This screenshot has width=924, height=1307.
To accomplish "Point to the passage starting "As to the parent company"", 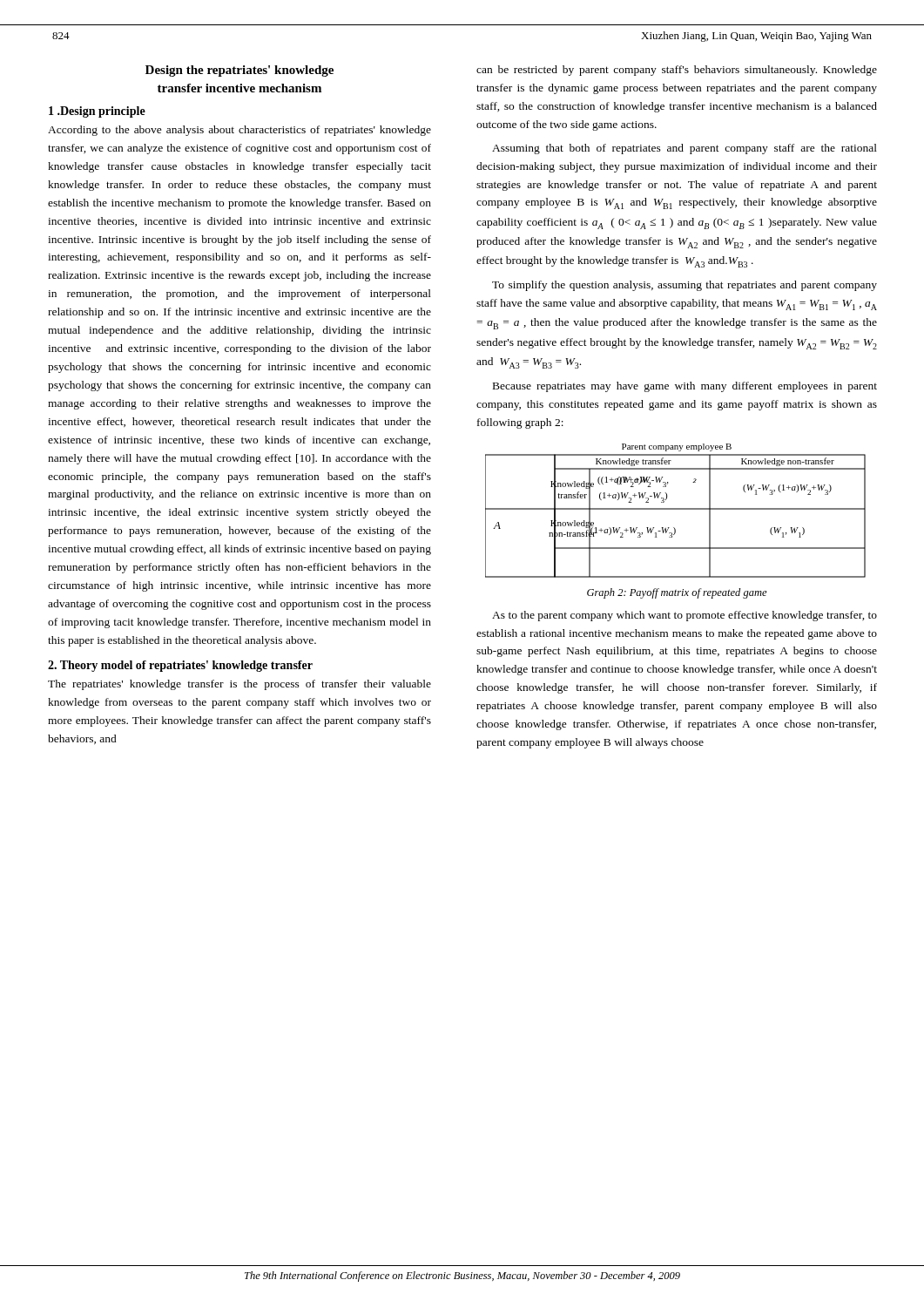I will coord(677,679).
